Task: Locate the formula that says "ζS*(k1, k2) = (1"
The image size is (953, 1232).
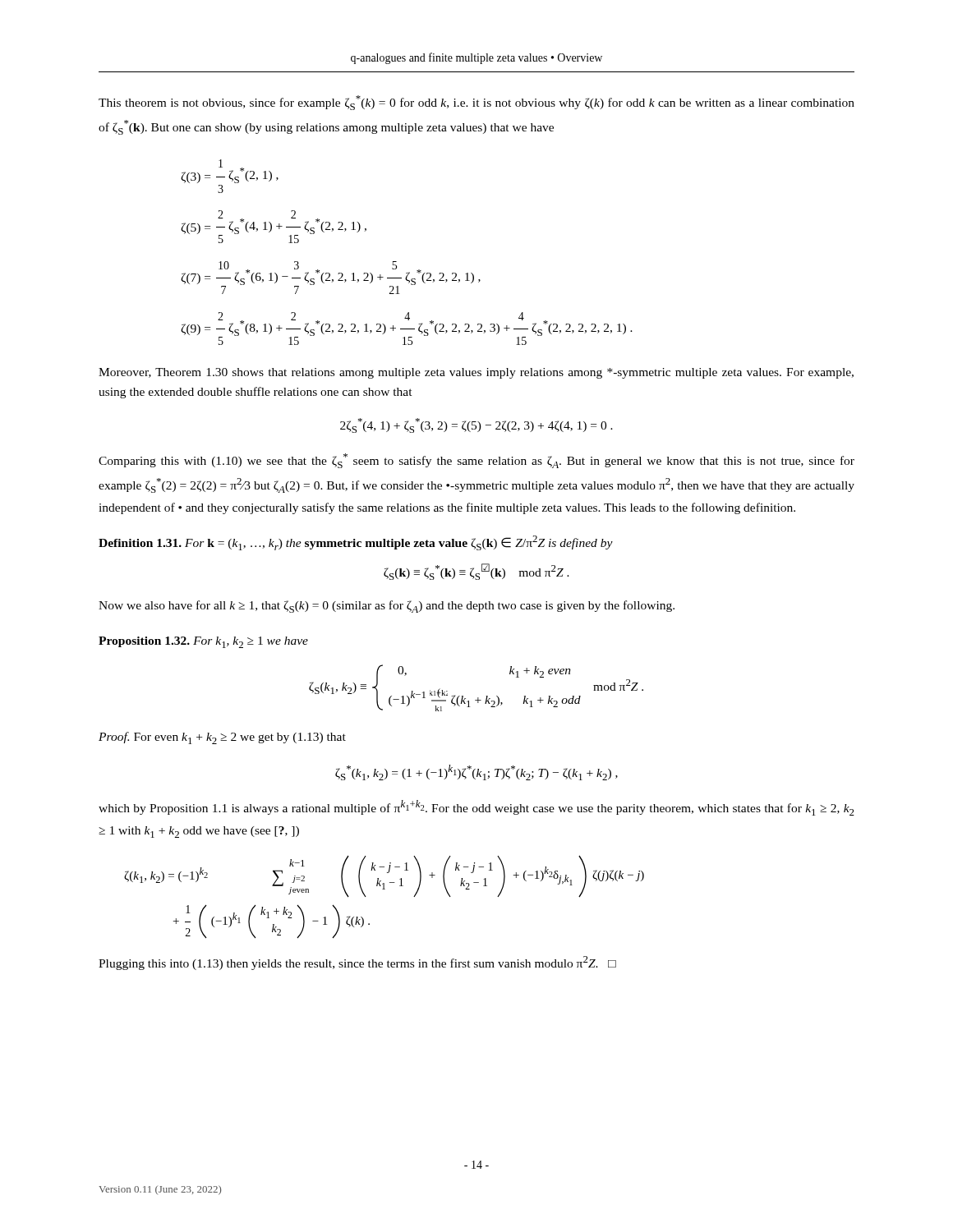Action: coord(476,773)
